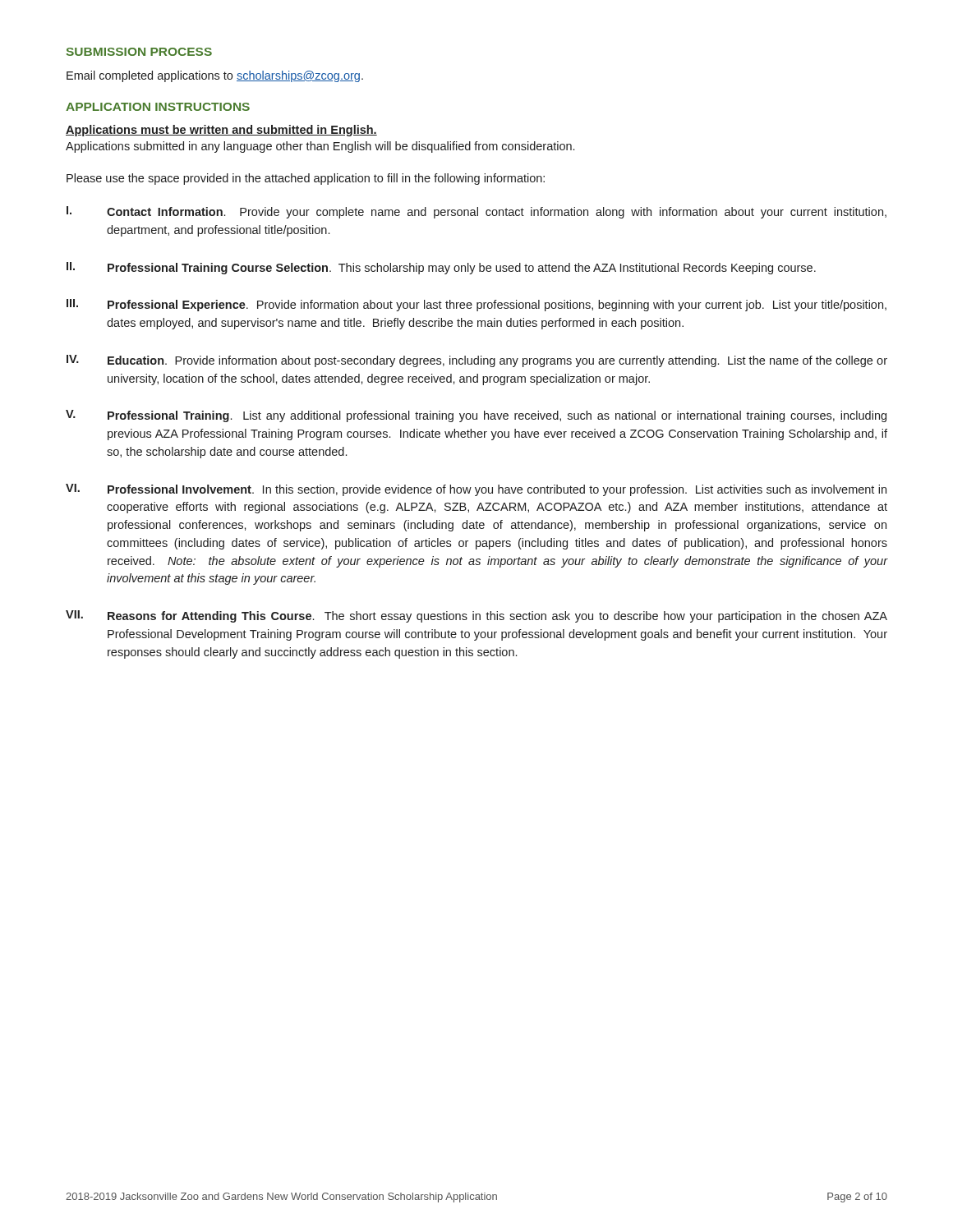The width and height of the screenshot is (953, 1232).
Task: Where is the passage that starts "Applications submitted in any"?
Action: [x=321, y=146]
